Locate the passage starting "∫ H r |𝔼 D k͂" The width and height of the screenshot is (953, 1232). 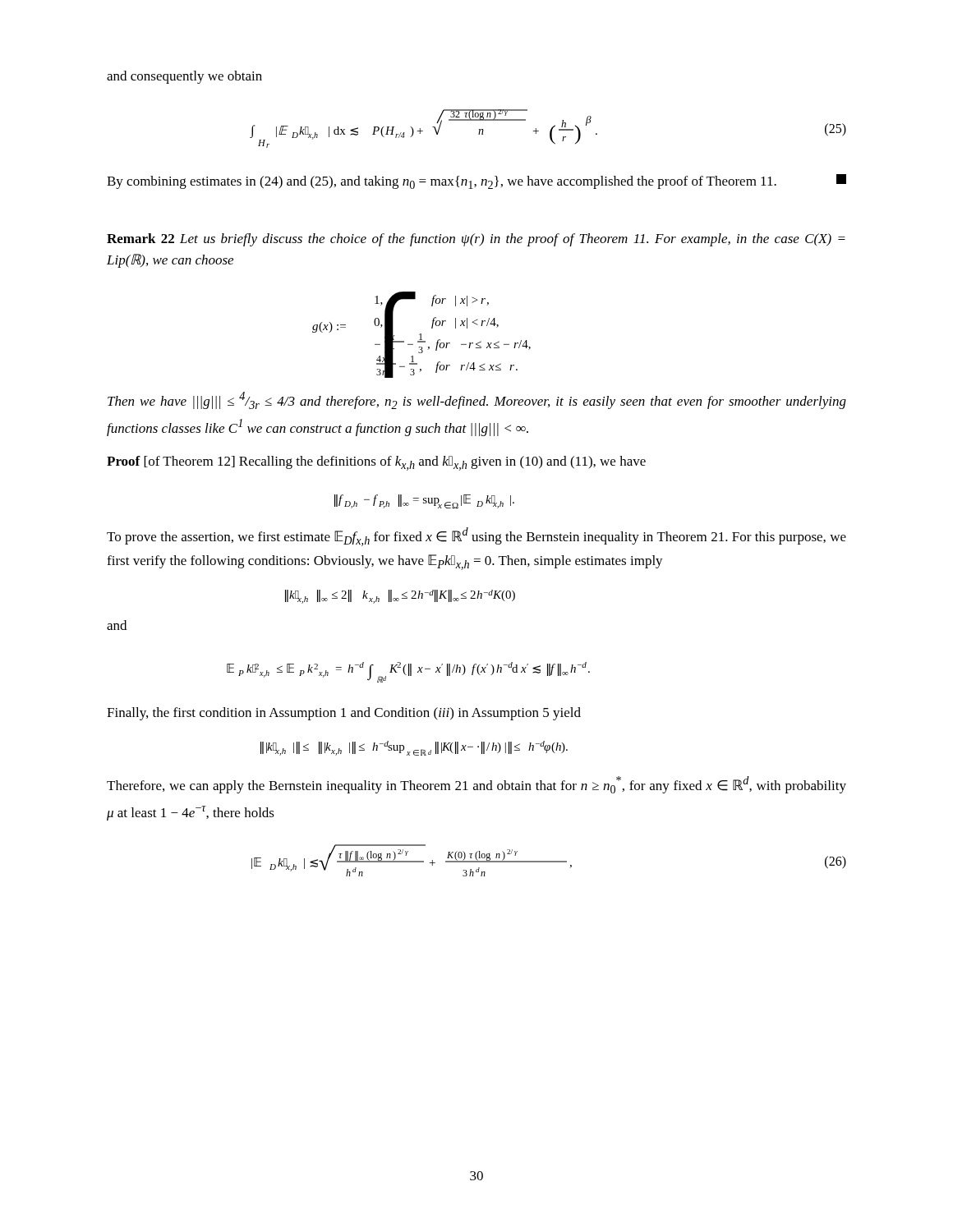[546, 129]
